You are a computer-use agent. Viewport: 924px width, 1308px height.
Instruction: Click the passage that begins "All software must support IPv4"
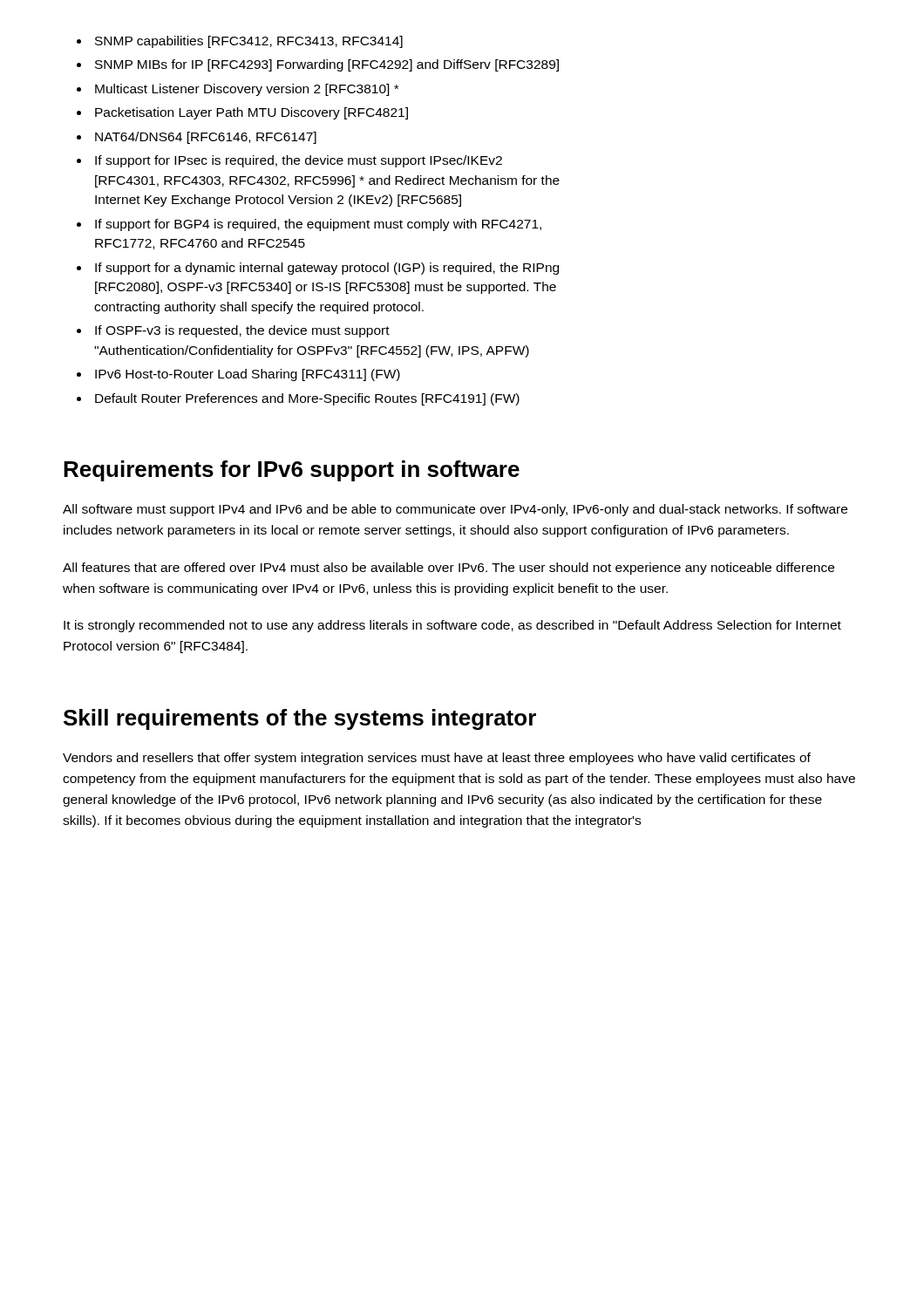pos(455,520)
